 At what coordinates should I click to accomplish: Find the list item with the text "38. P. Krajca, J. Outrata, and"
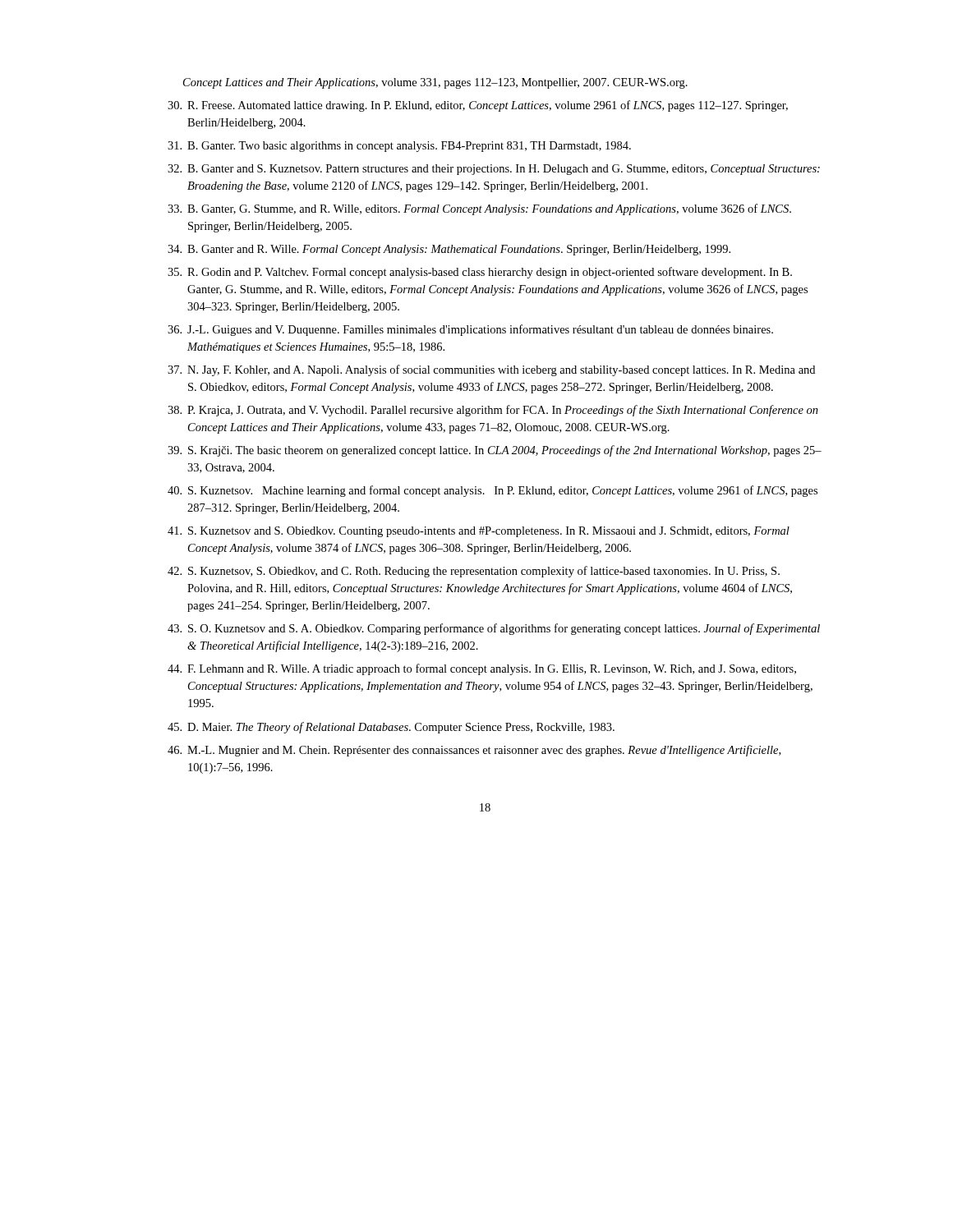tap(485, 419)
